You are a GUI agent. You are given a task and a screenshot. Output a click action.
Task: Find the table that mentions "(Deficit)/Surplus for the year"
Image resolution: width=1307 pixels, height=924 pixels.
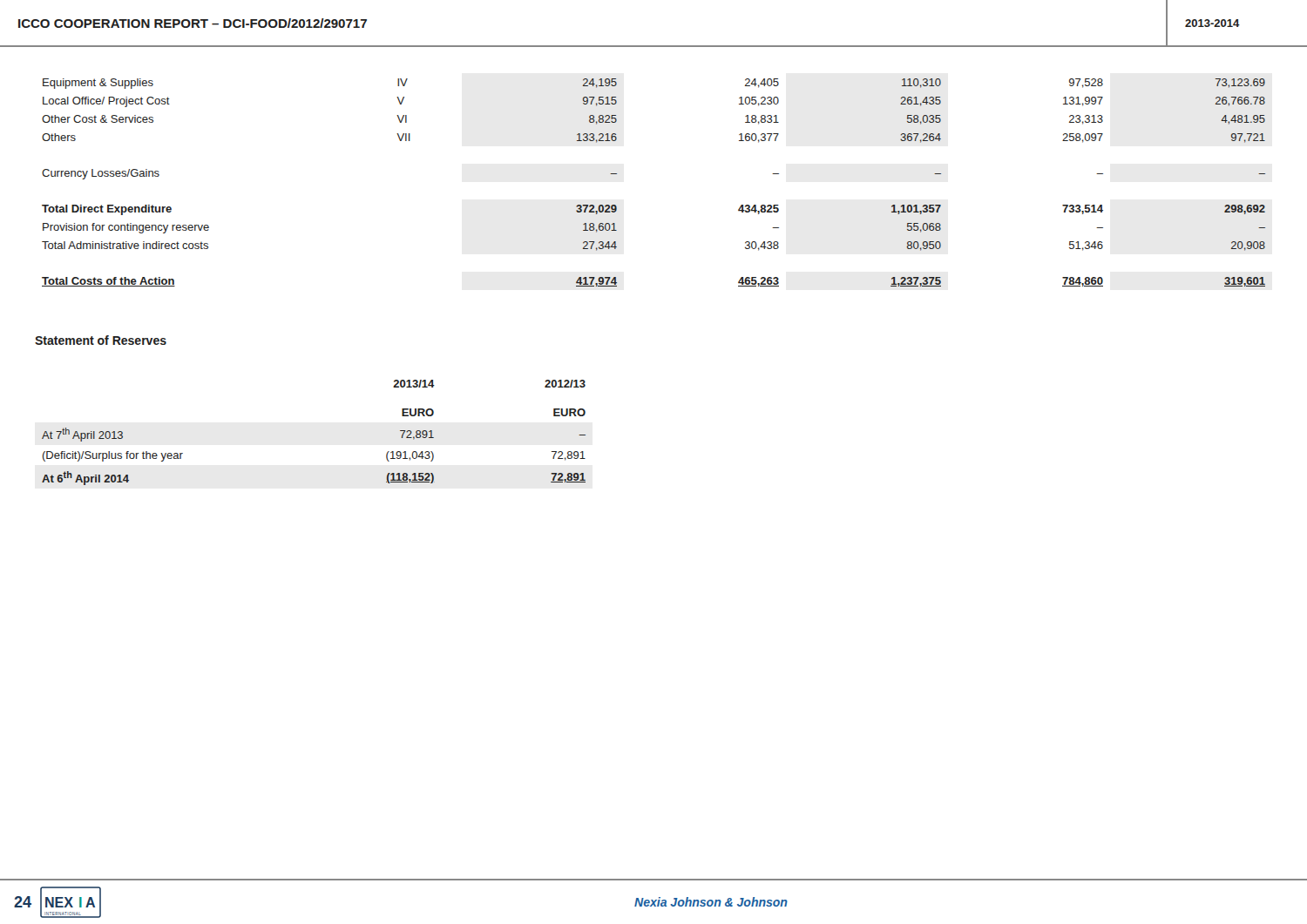click(x=654, y=431)
